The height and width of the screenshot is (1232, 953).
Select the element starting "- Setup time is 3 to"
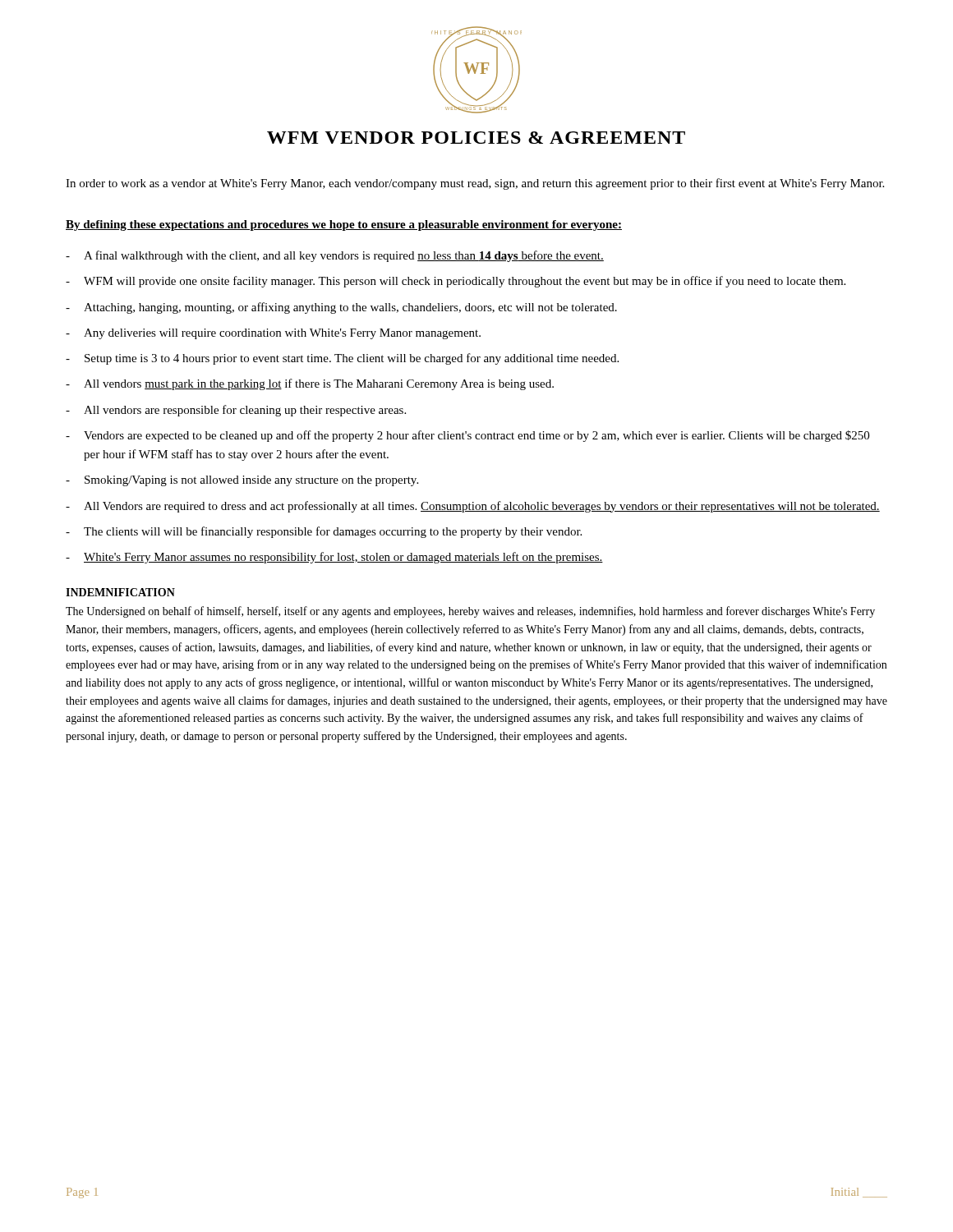point(476,359)
